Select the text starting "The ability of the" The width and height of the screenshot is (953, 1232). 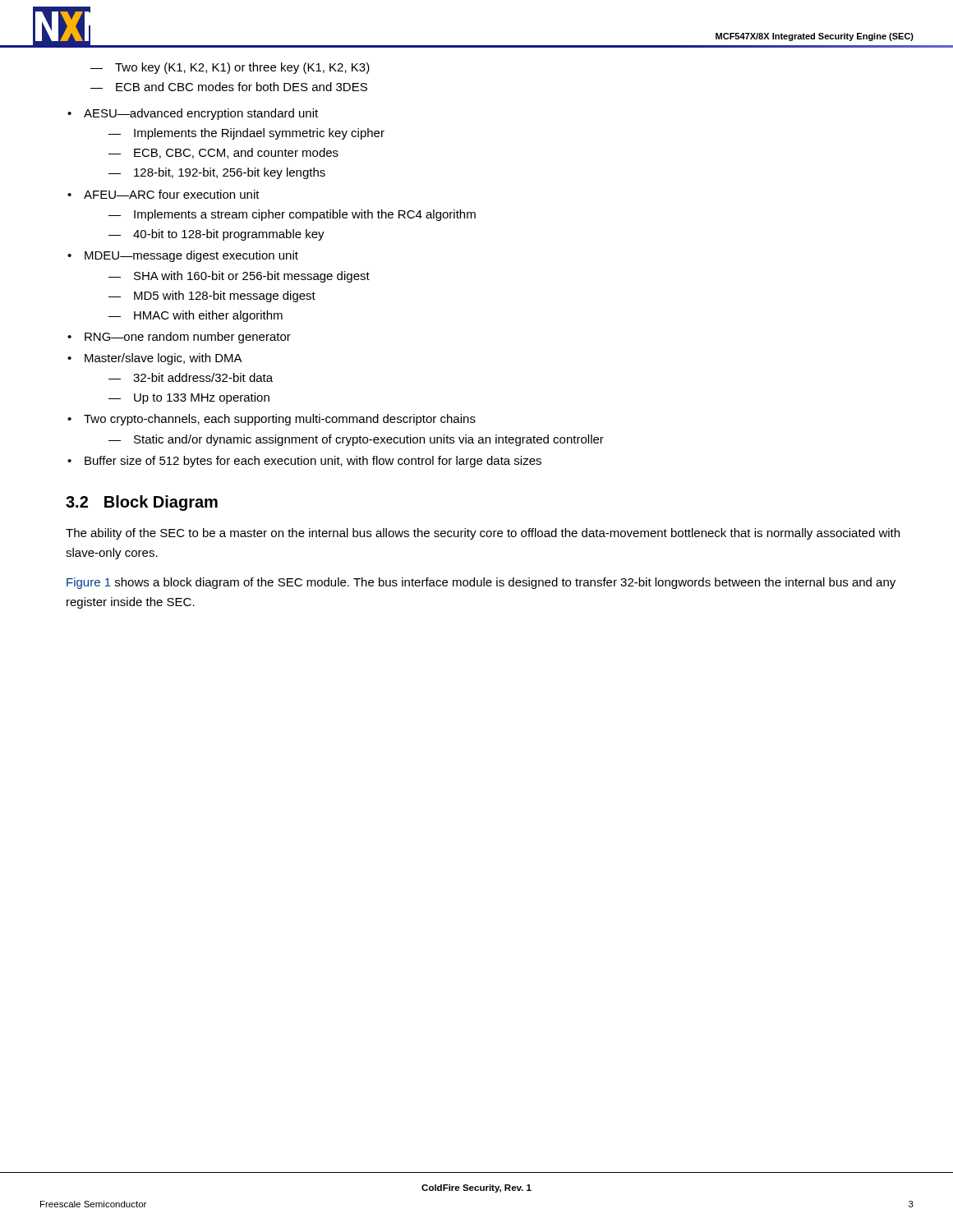pos(483,543)
